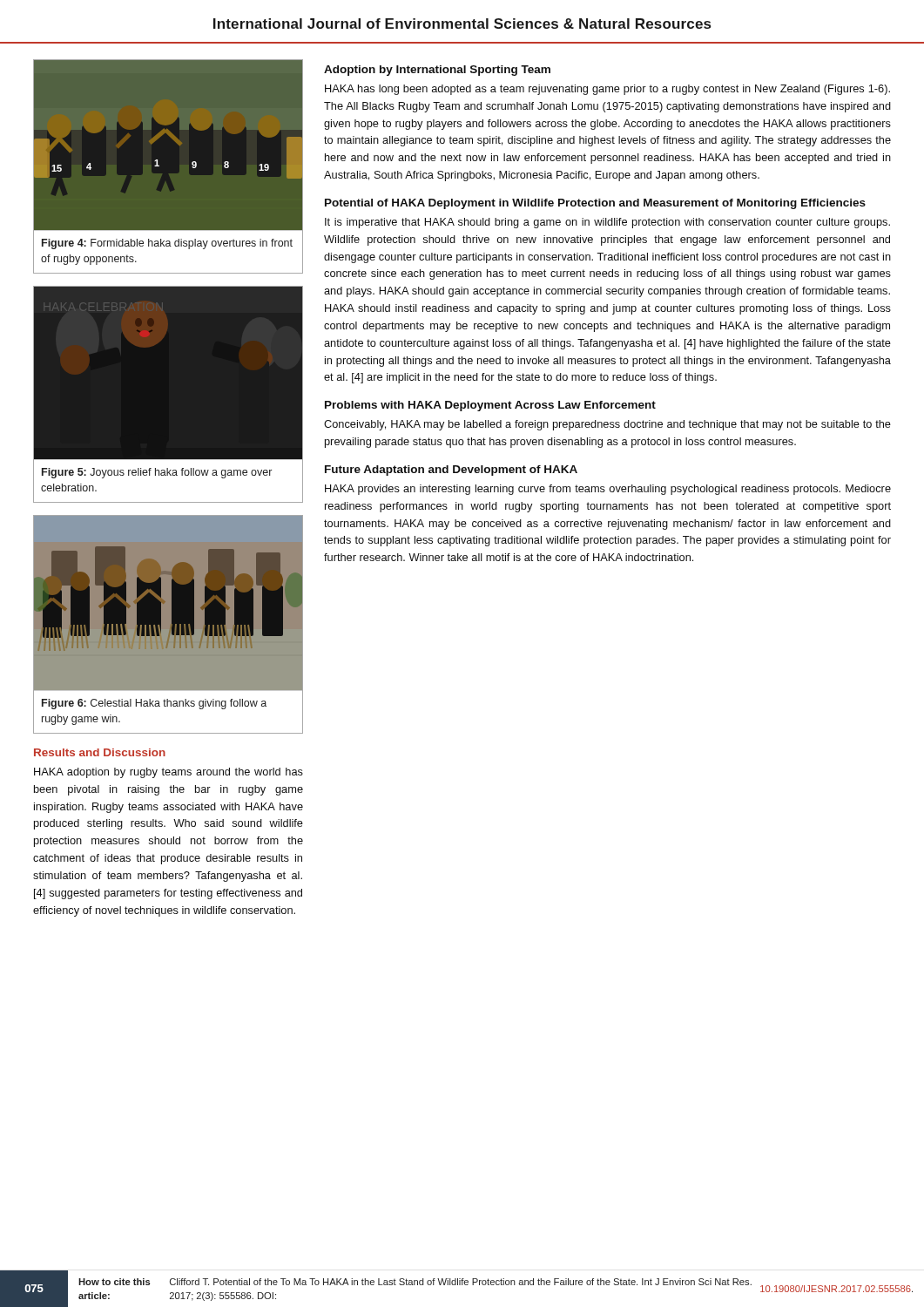Find the section header that says "Future Adaptation and Development of HAKA"
The height and width of the screenshot is (1307, 924).
point(451,469)
